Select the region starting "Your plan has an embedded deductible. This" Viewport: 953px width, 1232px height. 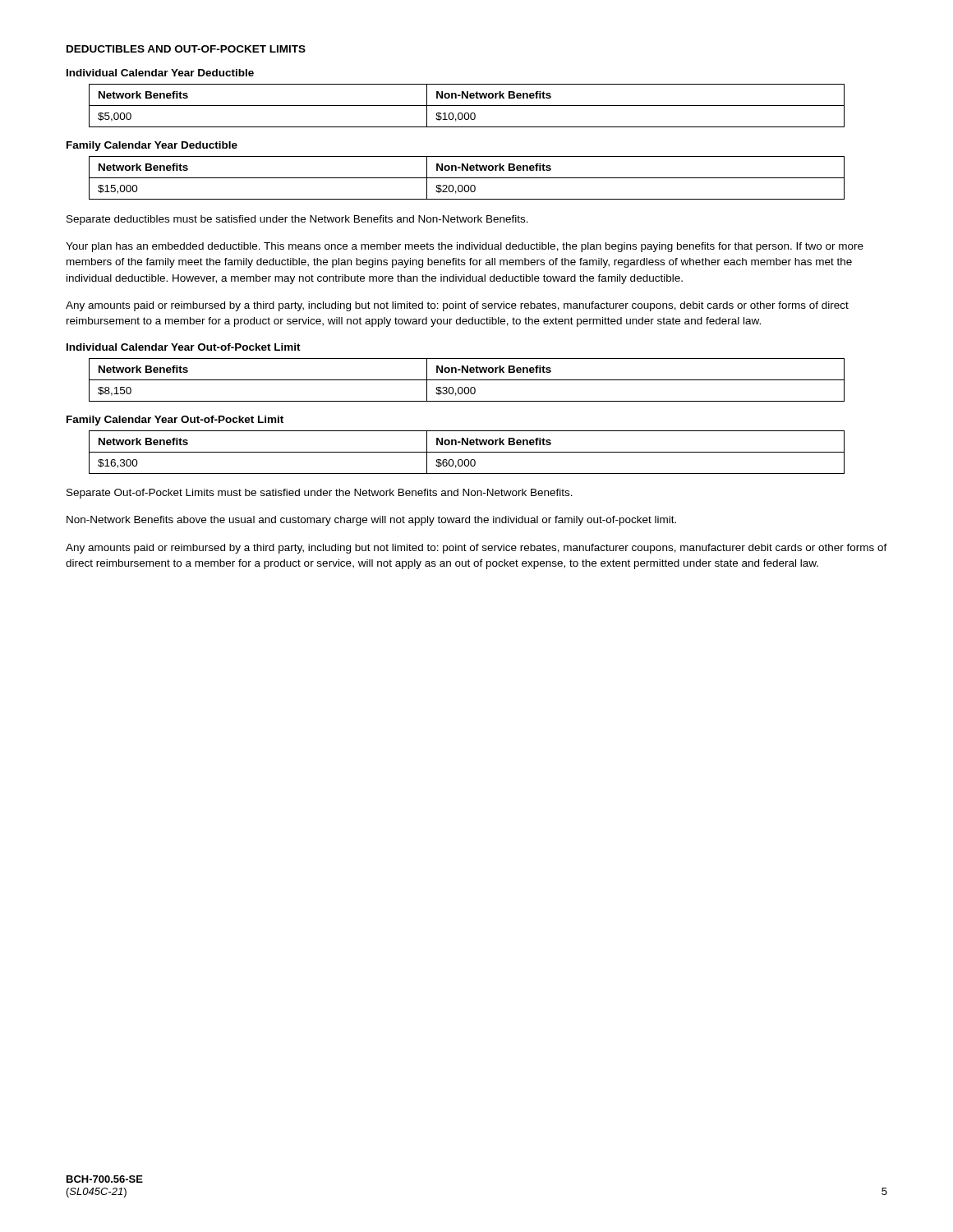click(x=476, y=262)
